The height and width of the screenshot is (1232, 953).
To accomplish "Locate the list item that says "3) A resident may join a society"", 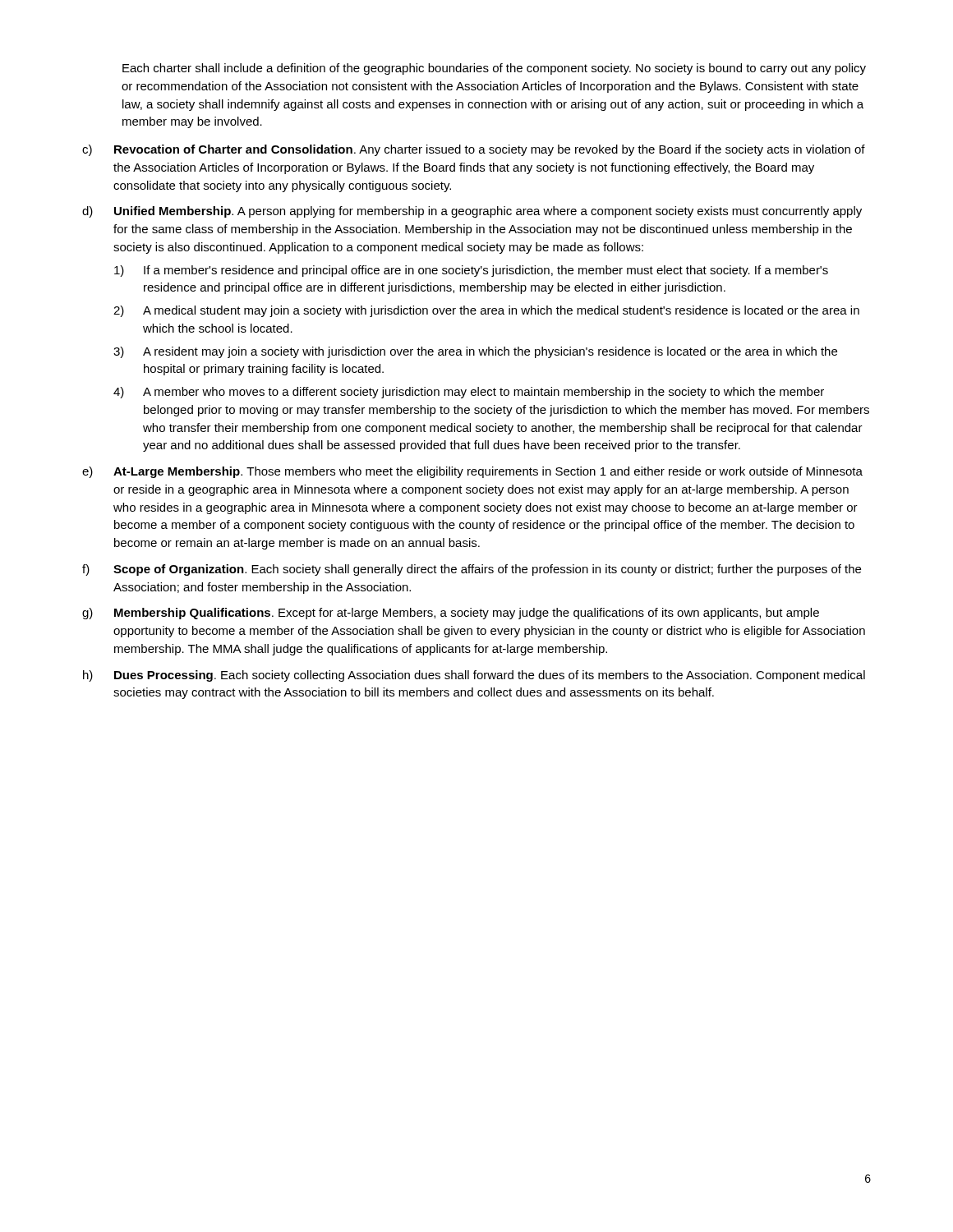I will pos(492,360).
